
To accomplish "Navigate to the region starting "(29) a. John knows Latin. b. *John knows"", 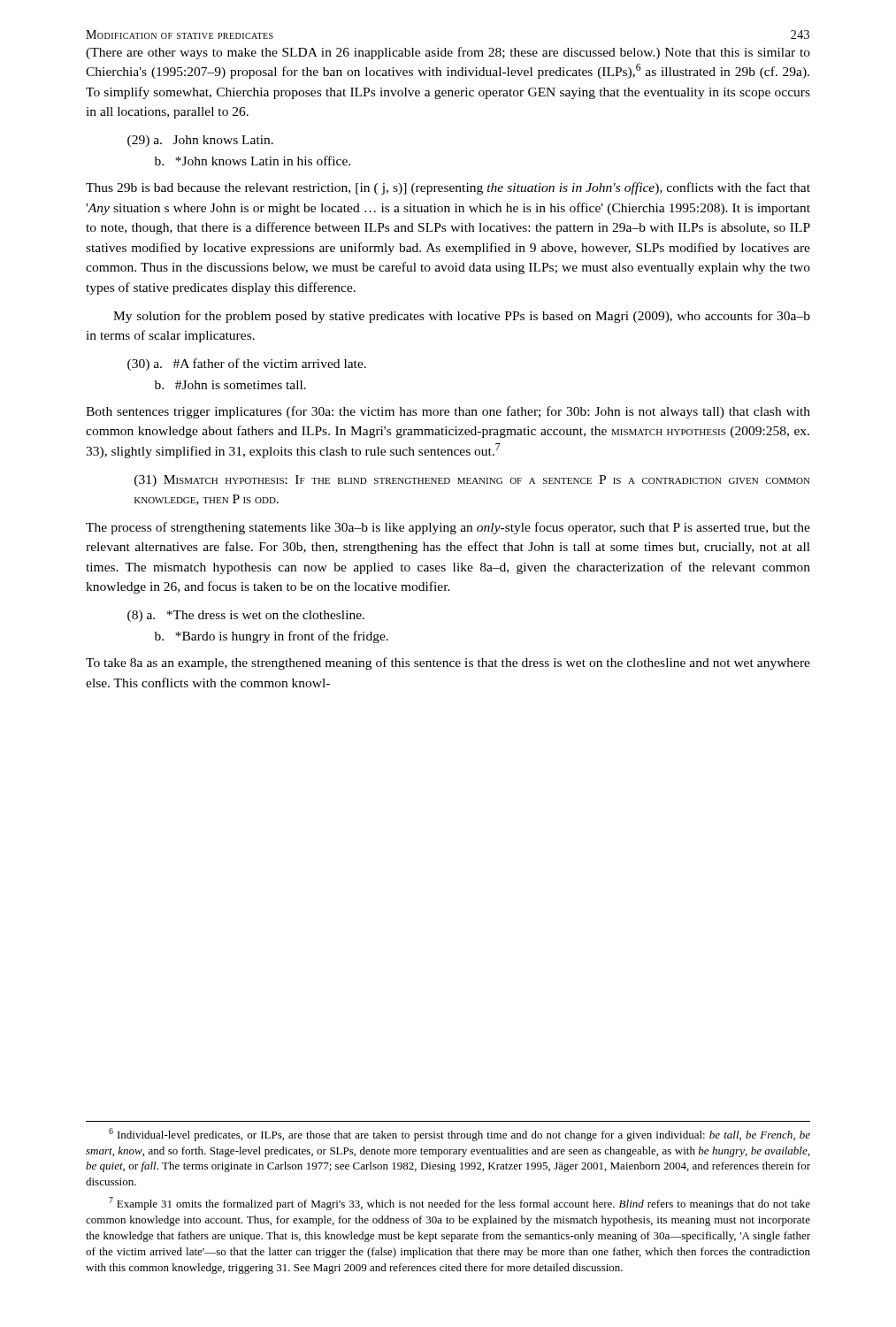I will (x=200, y=141).
